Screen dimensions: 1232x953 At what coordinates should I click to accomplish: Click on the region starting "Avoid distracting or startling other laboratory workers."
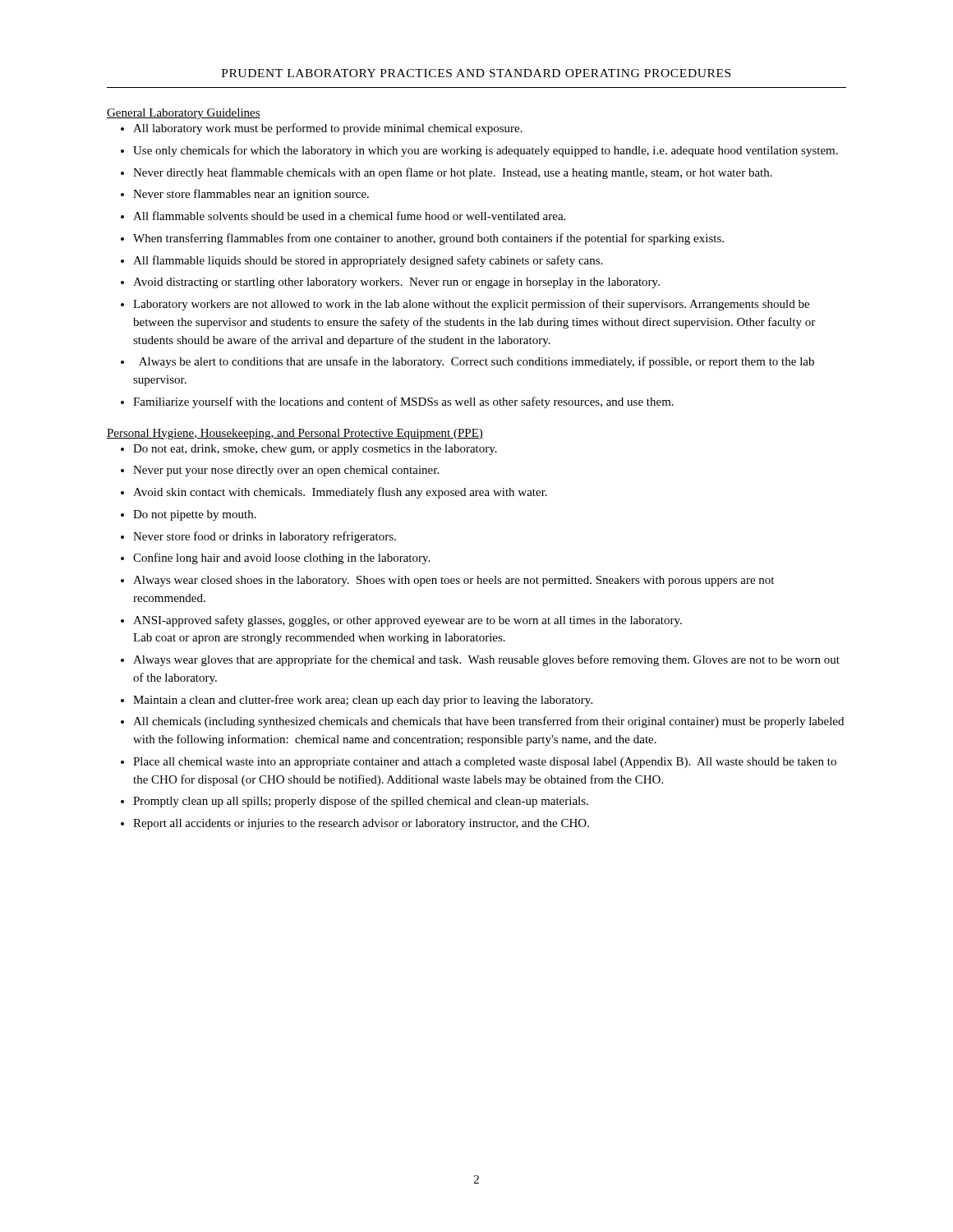click(x=397, y=282)
